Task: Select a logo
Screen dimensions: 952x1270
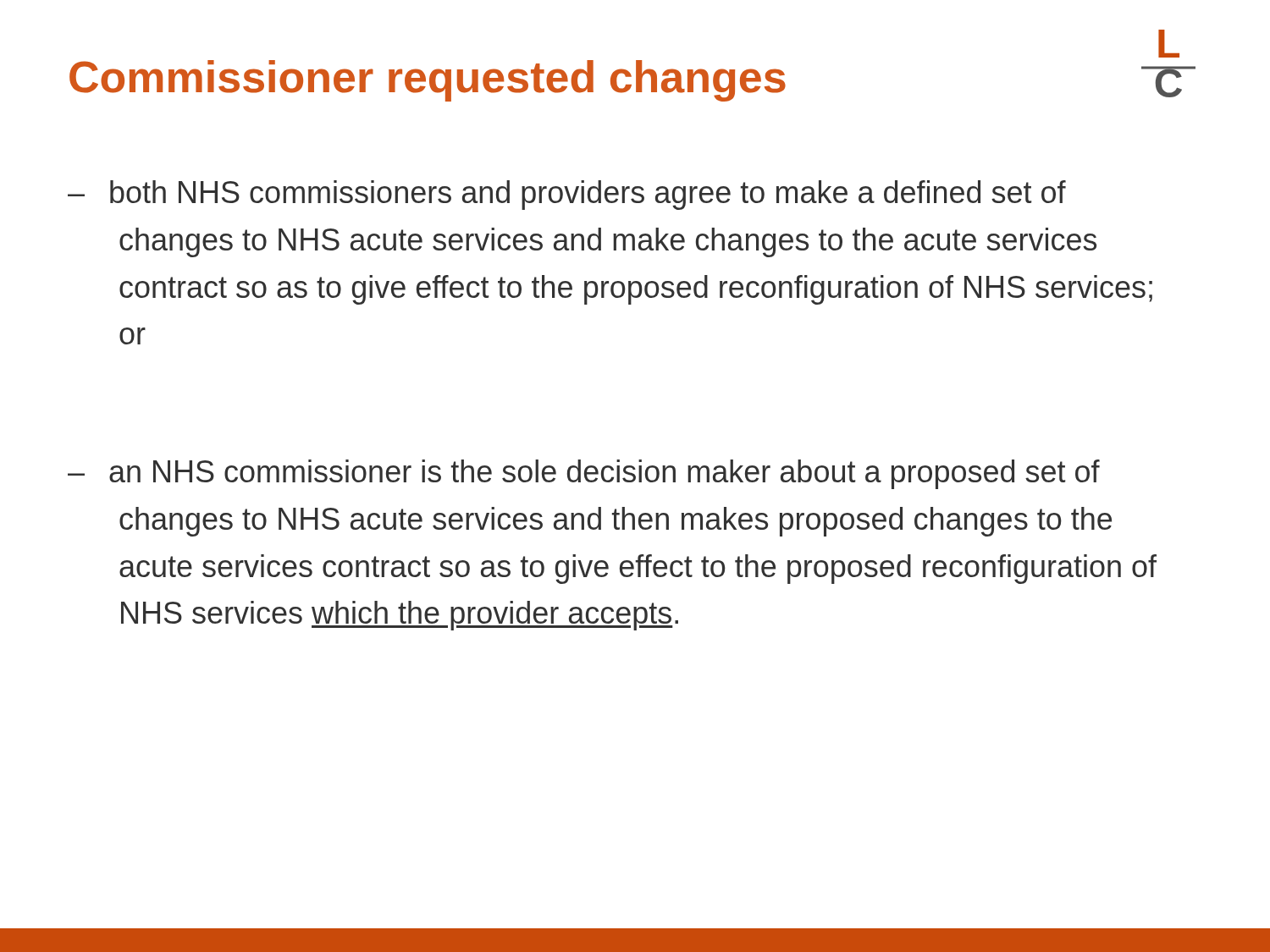Action: pos(1168,63)
